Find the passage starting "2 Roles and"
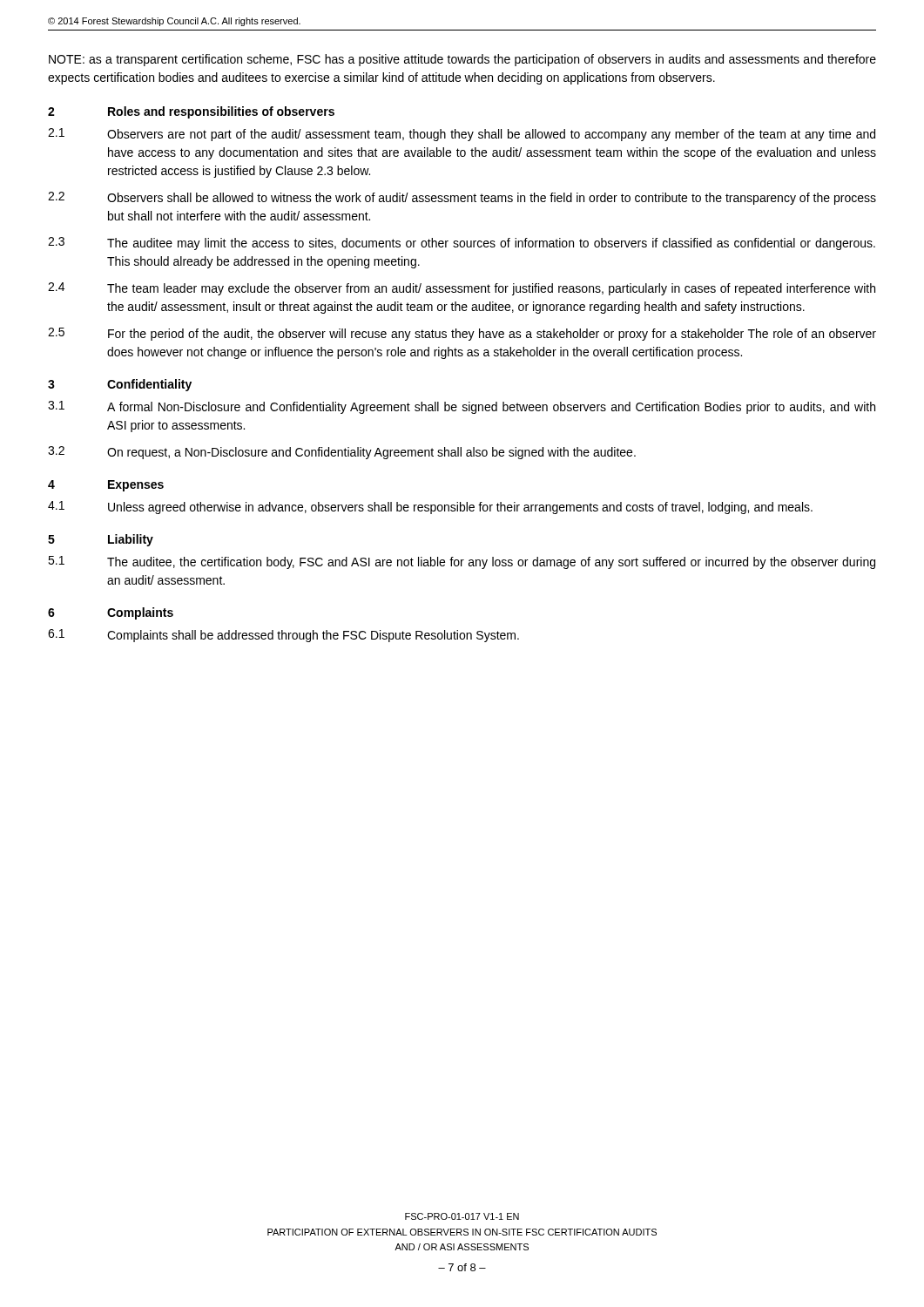The height and width of the screenshot is (1307, 924). pos(191,112)
